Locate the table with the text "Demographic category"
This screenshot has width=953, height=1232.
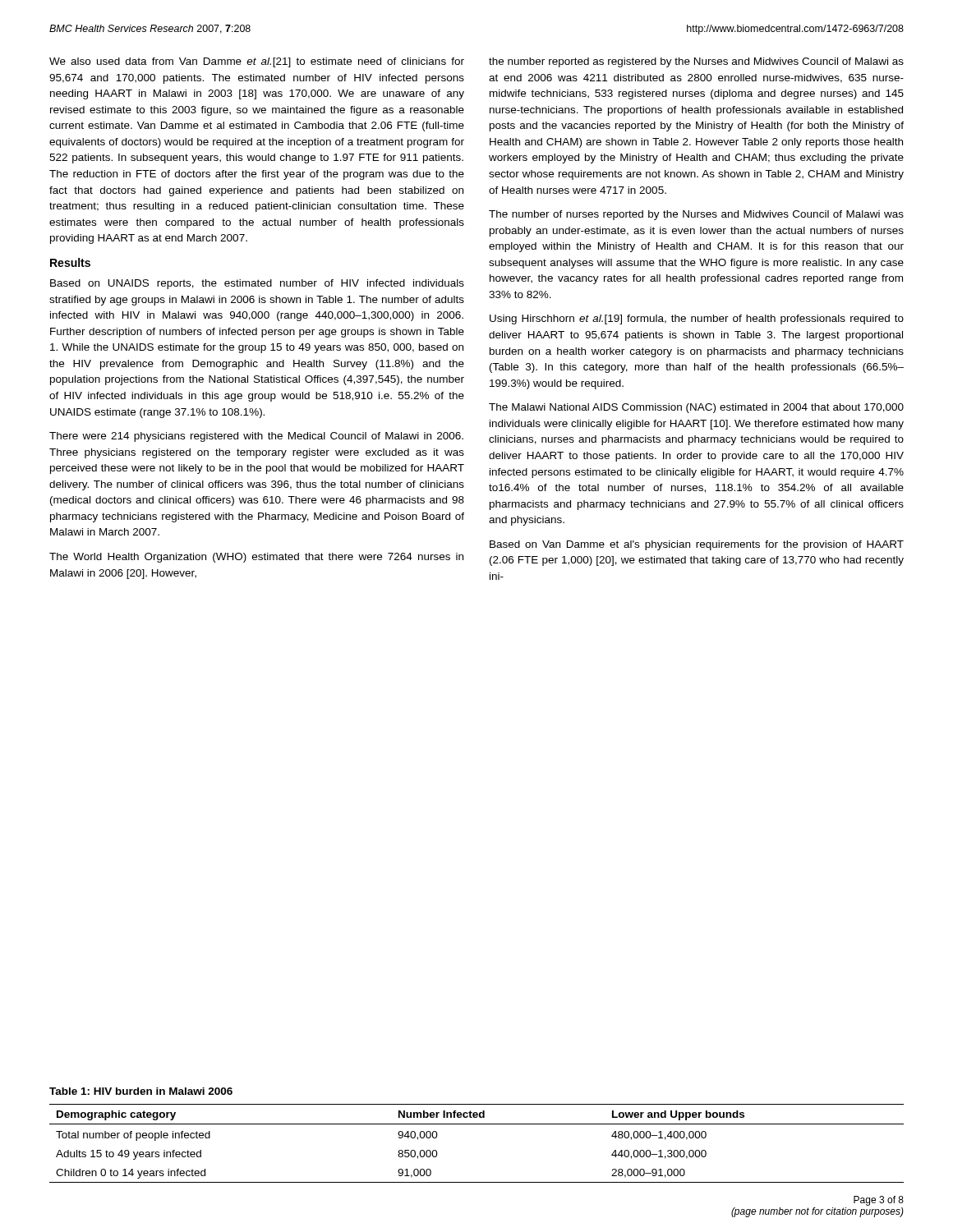(x=476, y=1143)
